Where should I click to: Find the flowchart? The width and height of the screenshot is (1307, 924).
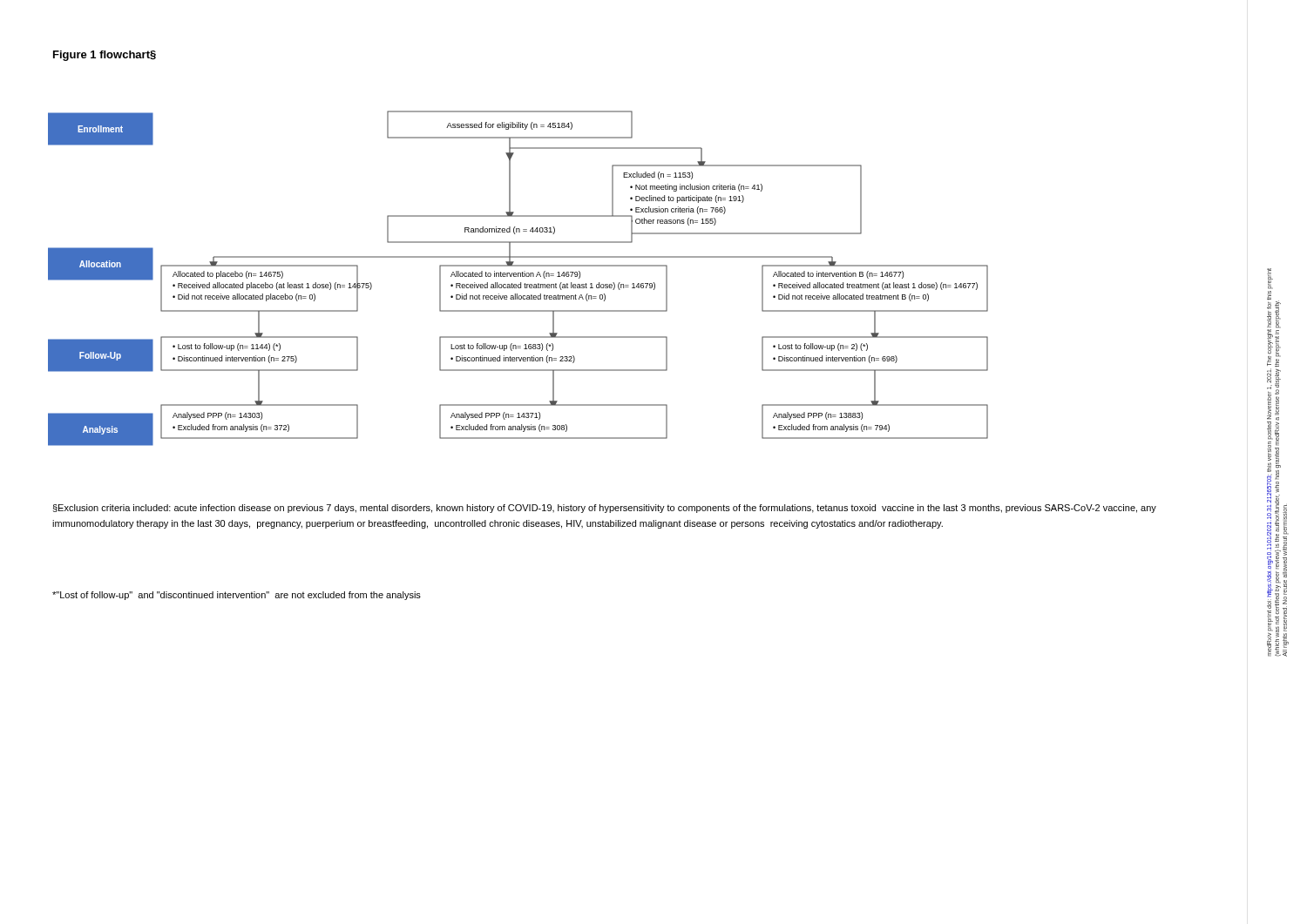[649, 279]
